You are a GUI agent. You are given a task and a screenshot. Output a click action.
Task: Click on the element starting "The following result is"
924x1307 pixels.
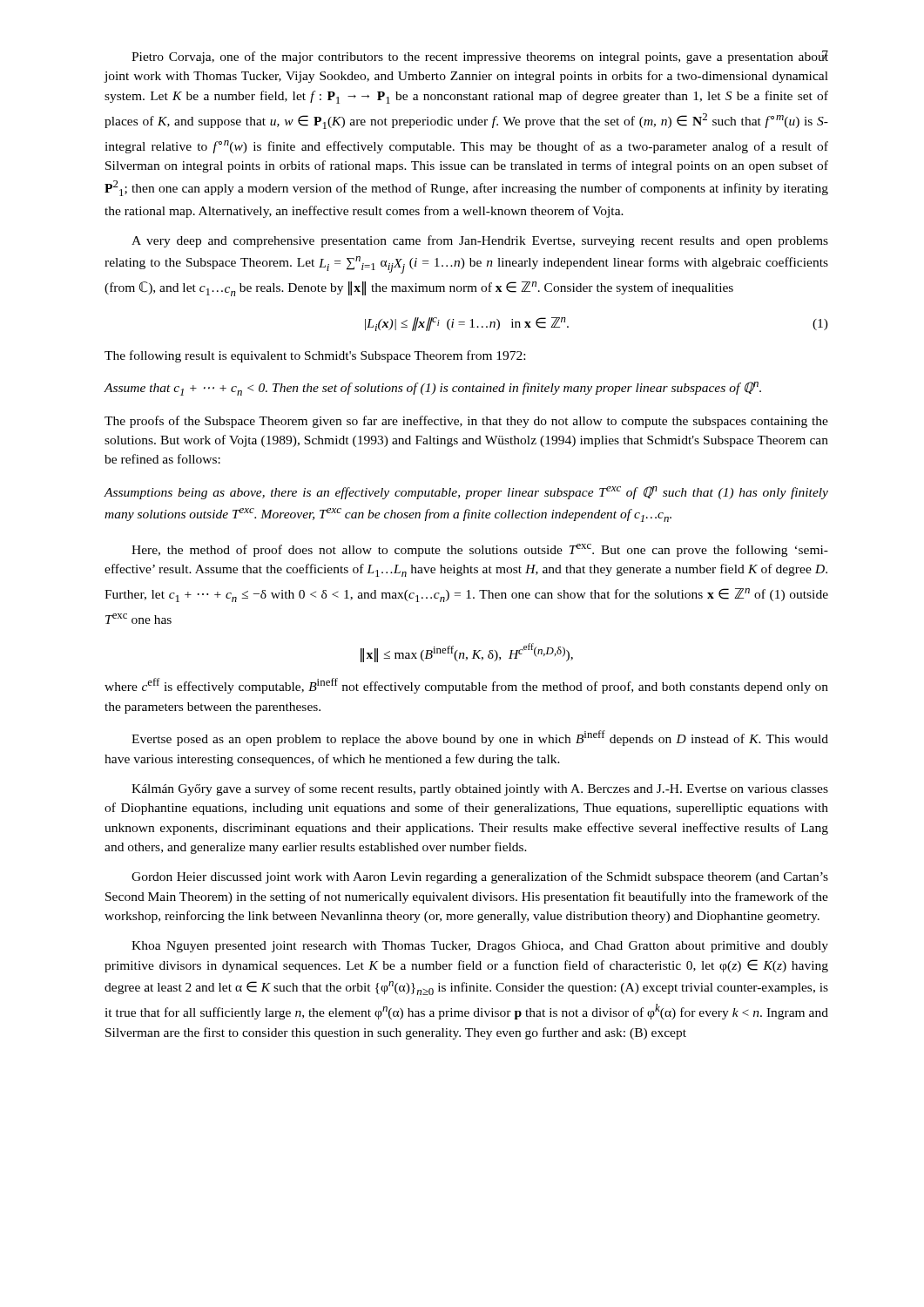point(466,356)
